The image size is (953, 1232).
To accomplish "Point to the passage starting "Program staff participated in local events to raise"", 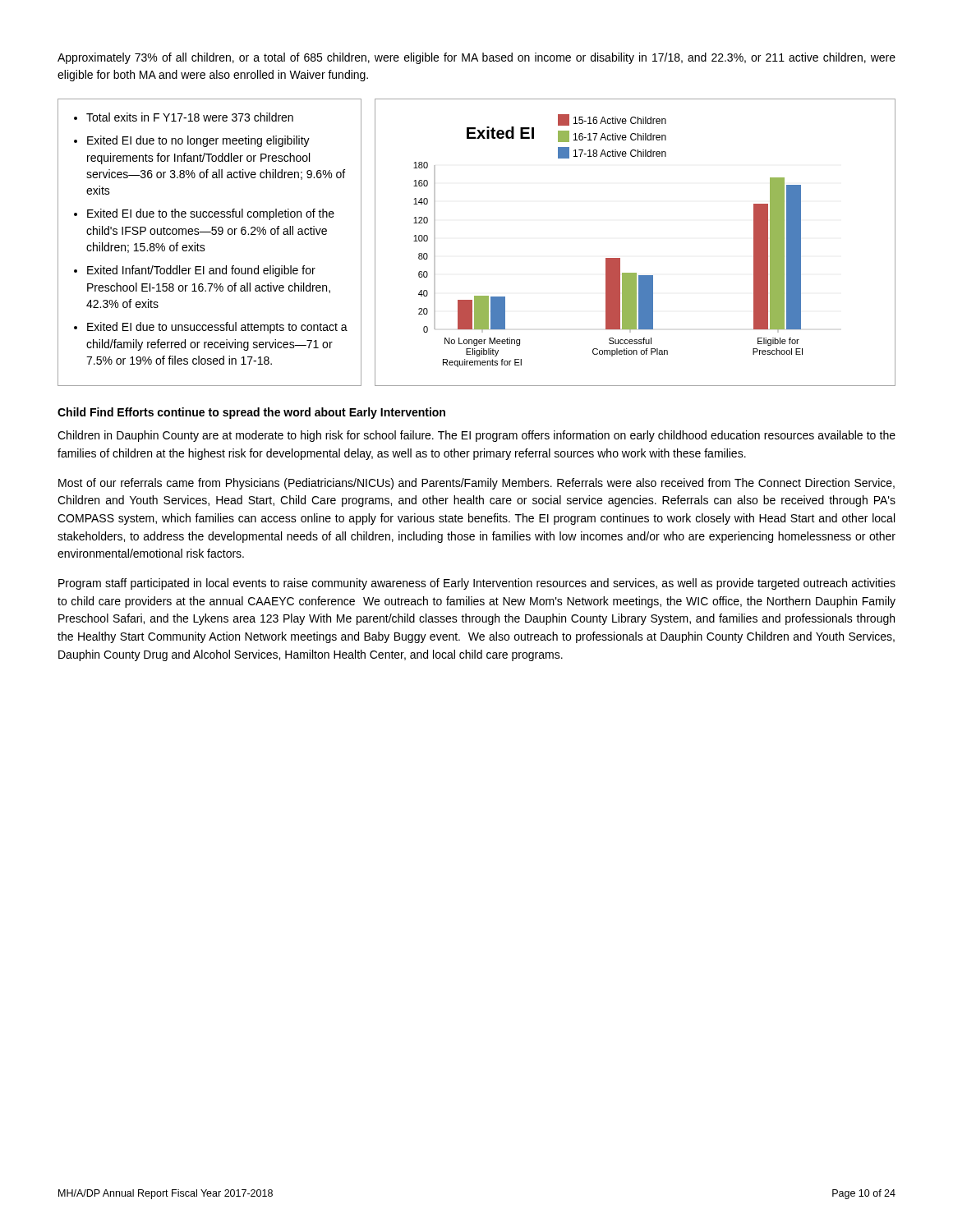I will [x=476, y=619].
